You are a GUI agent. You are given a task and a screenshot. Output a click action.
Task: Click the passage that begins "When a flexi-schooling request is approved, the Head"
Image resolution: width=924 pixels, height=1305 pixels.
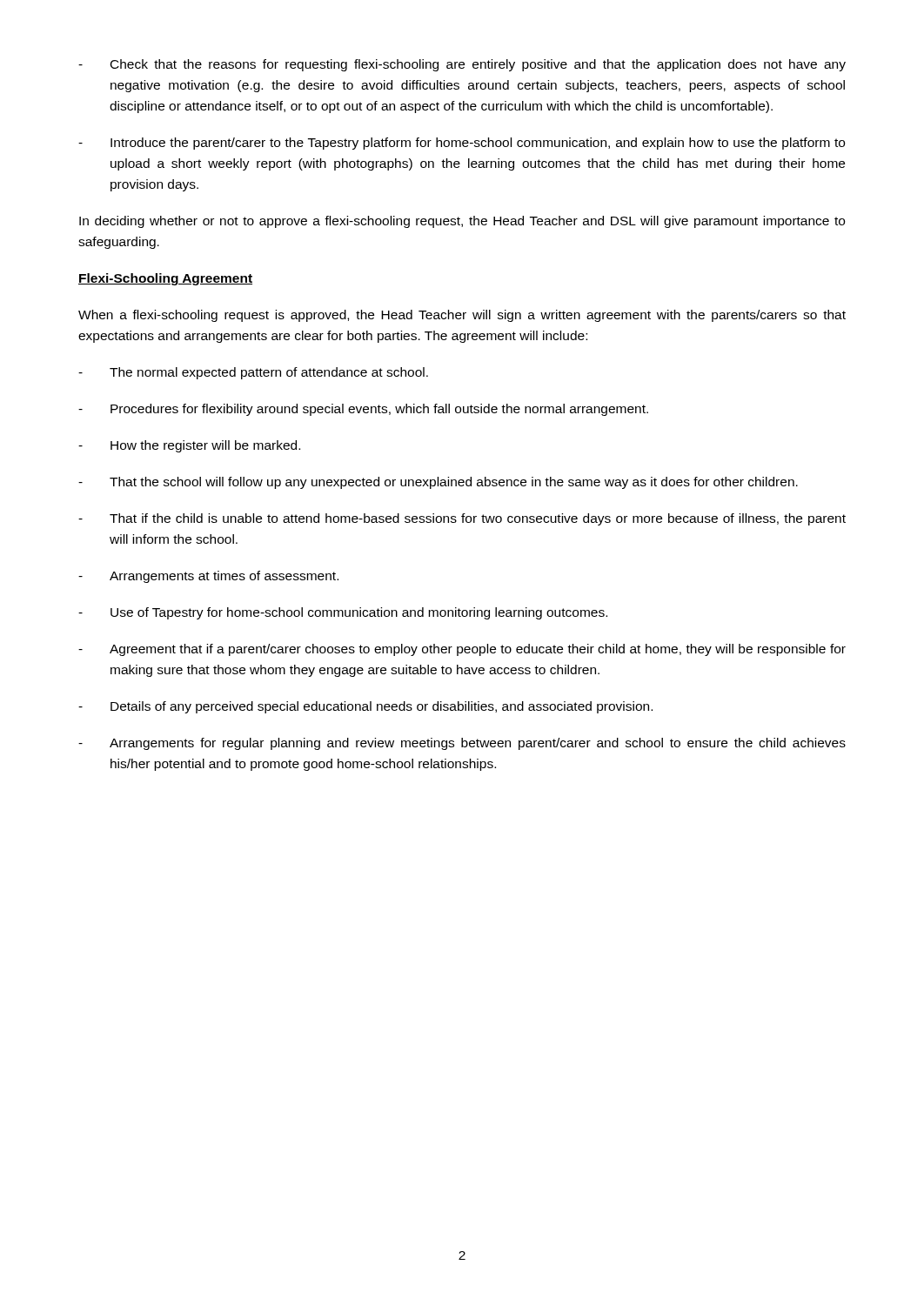(462, 325)
